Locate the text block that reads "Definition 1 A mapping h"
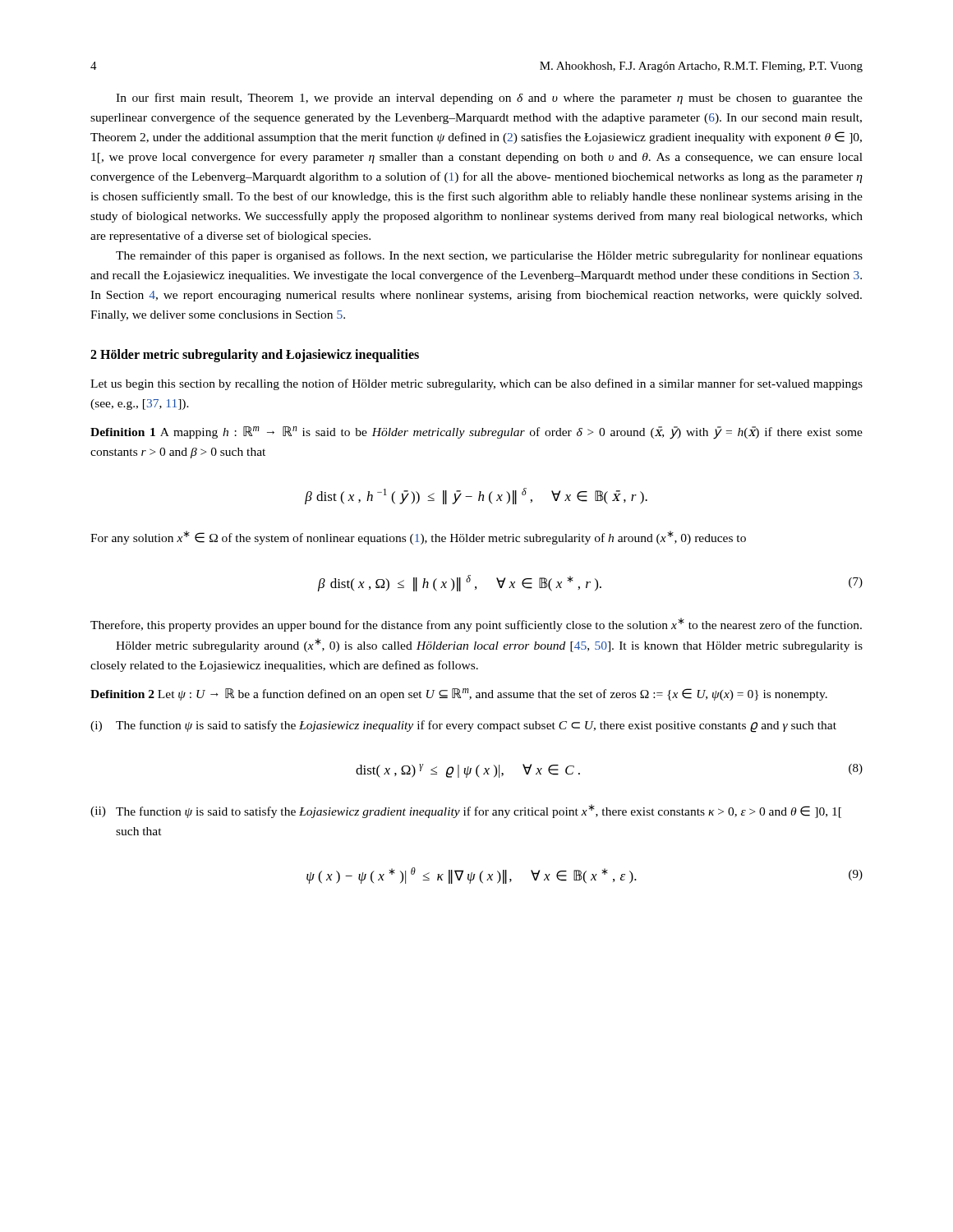The width and height of the screenshot is (953, 1232). pyautogui.click(x=476, y=442)
